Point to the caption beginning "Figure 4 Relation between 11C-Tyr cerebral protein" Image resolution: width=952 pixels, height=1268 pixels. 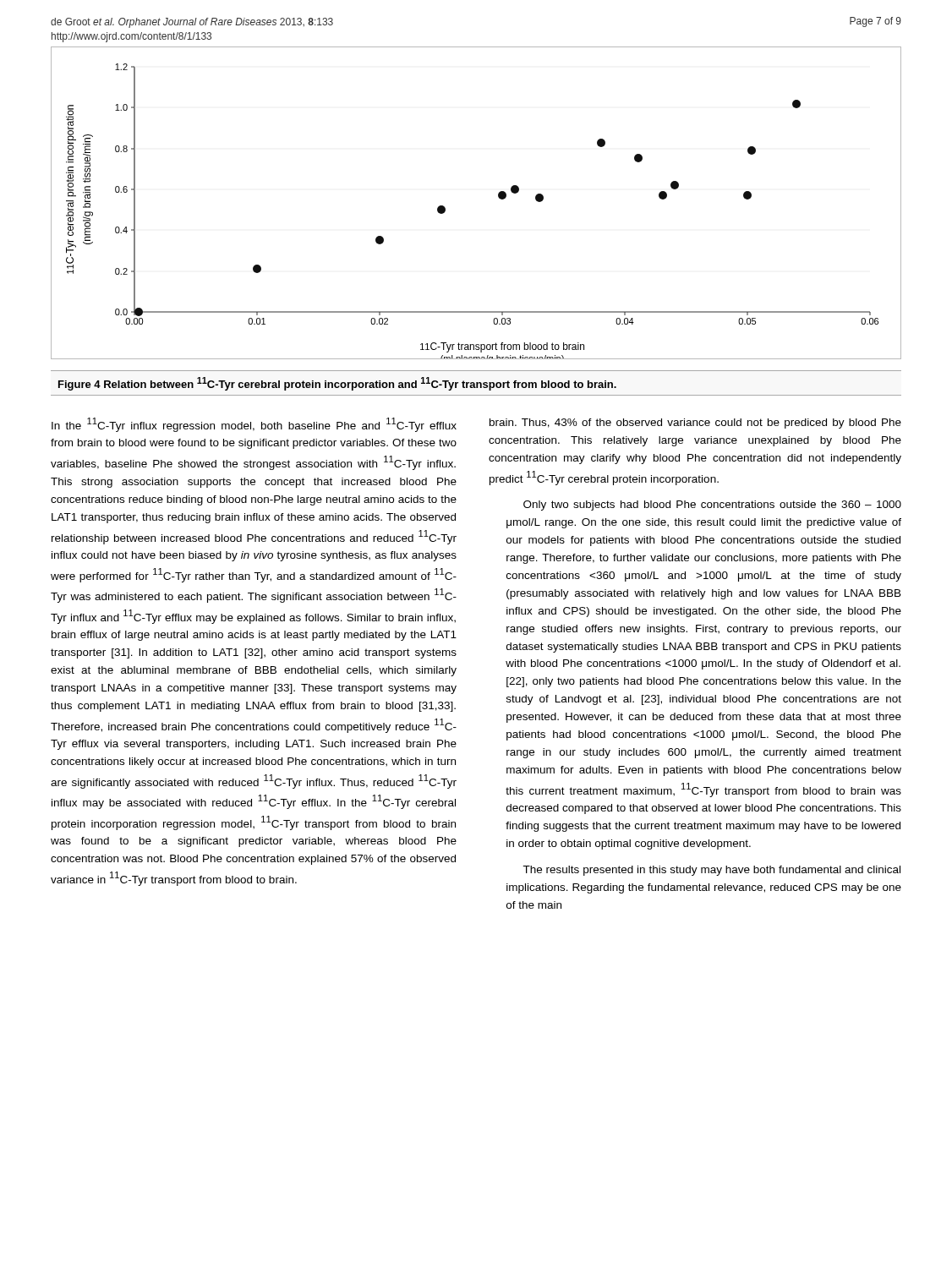point(337,383)
